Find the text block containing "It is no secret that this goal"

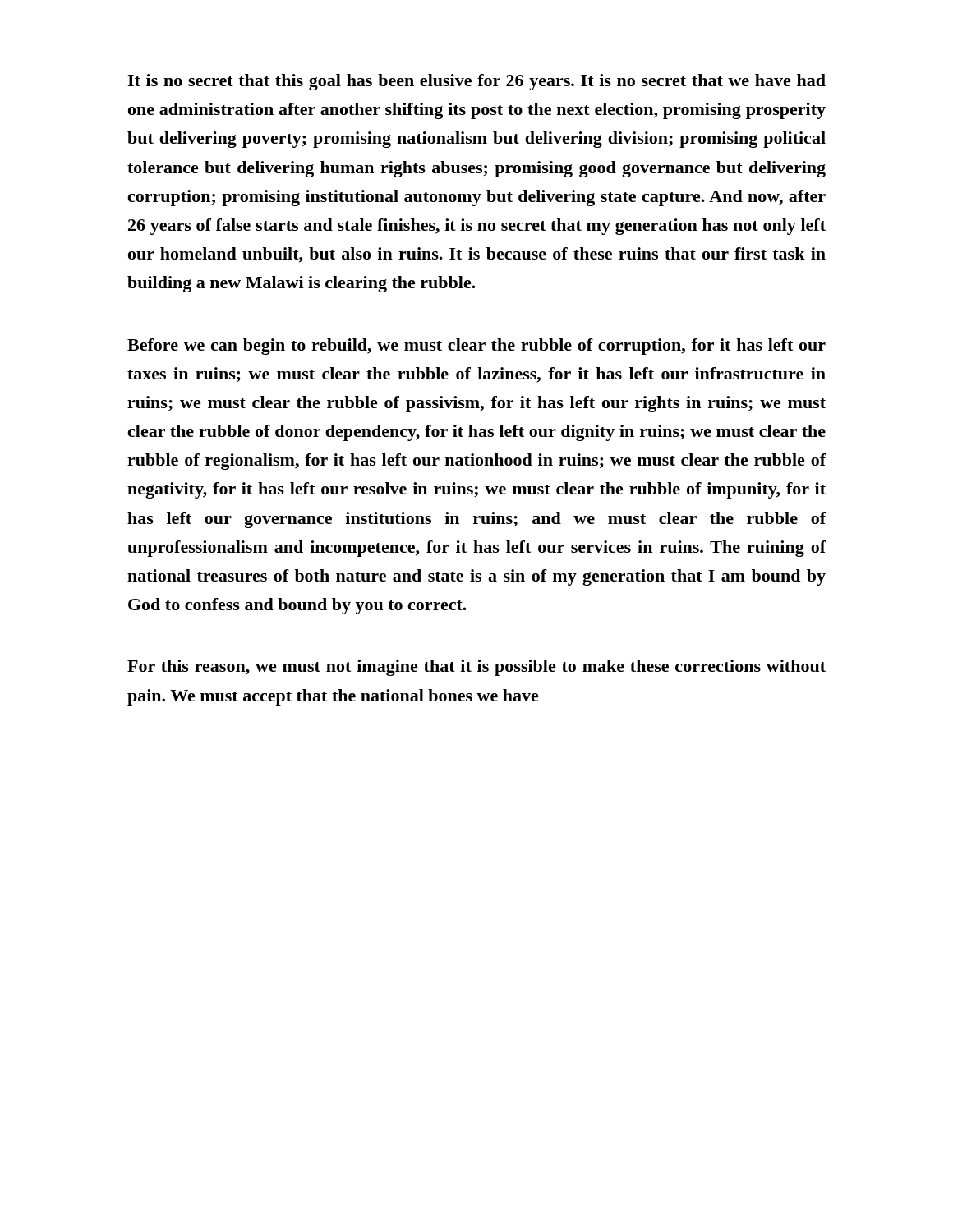click(x=476, y=181)
